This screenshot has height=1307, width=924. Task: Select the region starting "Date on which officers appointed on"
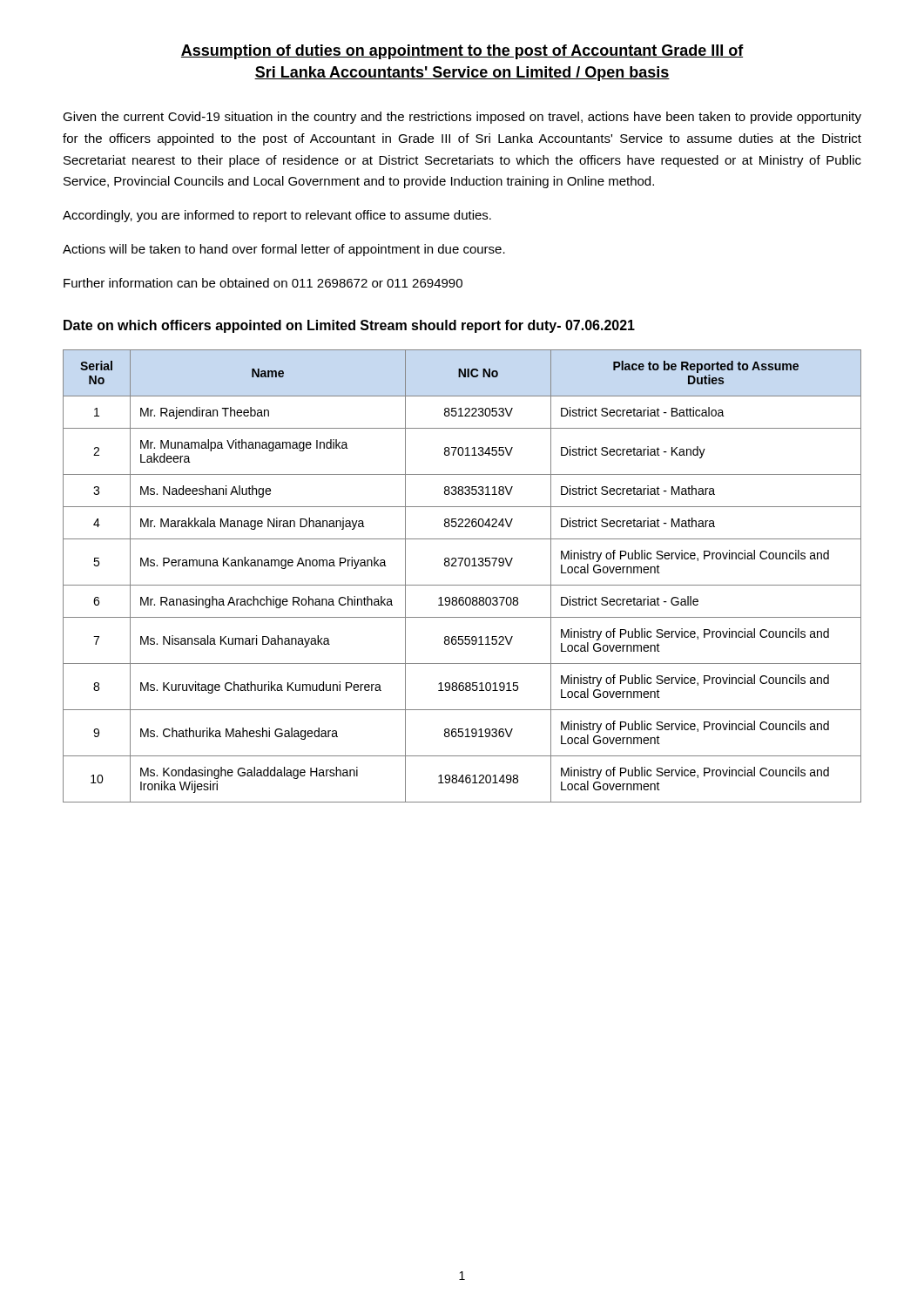click(349, 326)
